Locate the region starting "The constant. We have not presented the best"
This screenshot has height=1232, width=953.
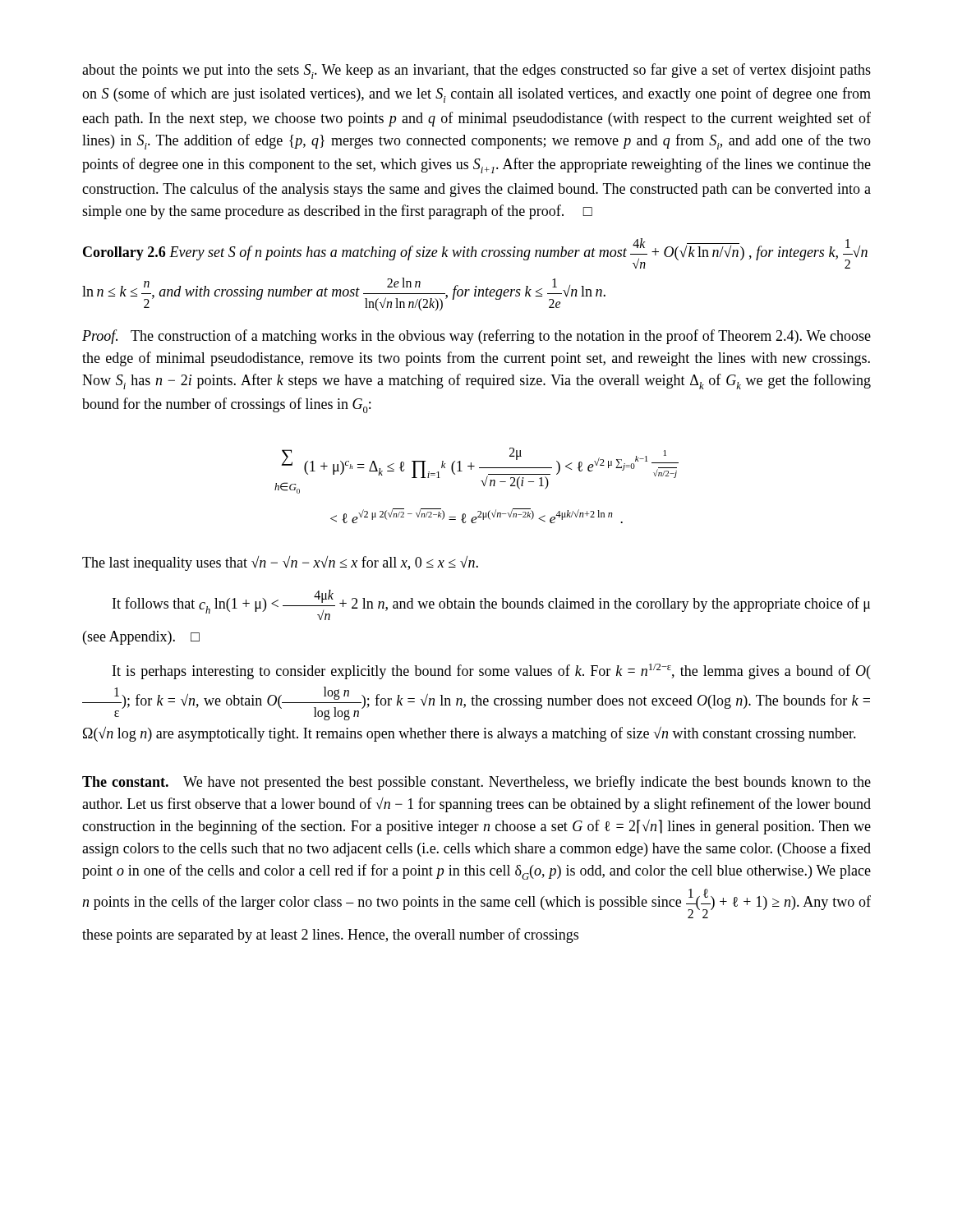[x=476, y=858]
